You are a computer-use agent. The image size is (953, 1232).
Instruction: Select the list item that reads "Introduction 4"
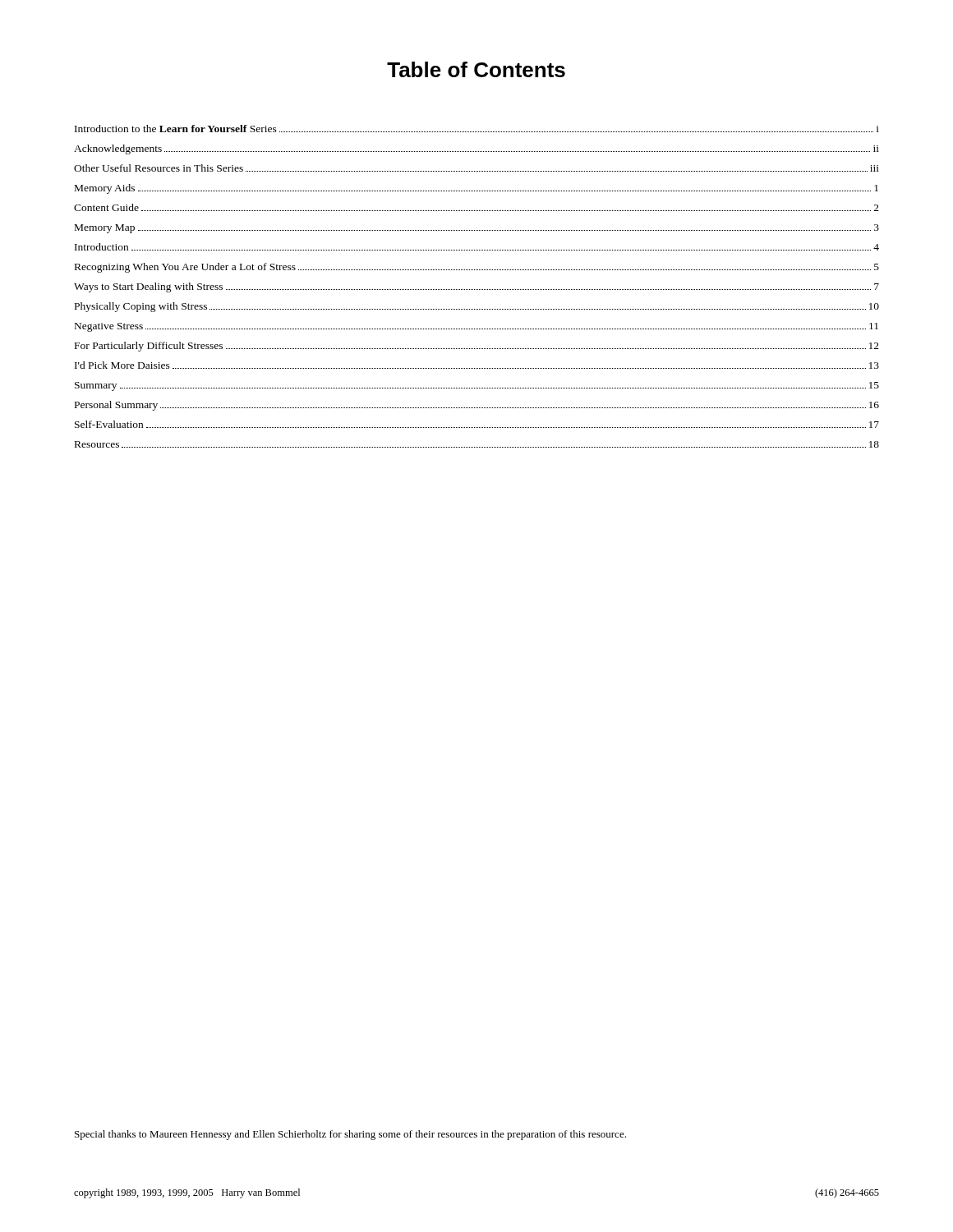click(476, 247)
